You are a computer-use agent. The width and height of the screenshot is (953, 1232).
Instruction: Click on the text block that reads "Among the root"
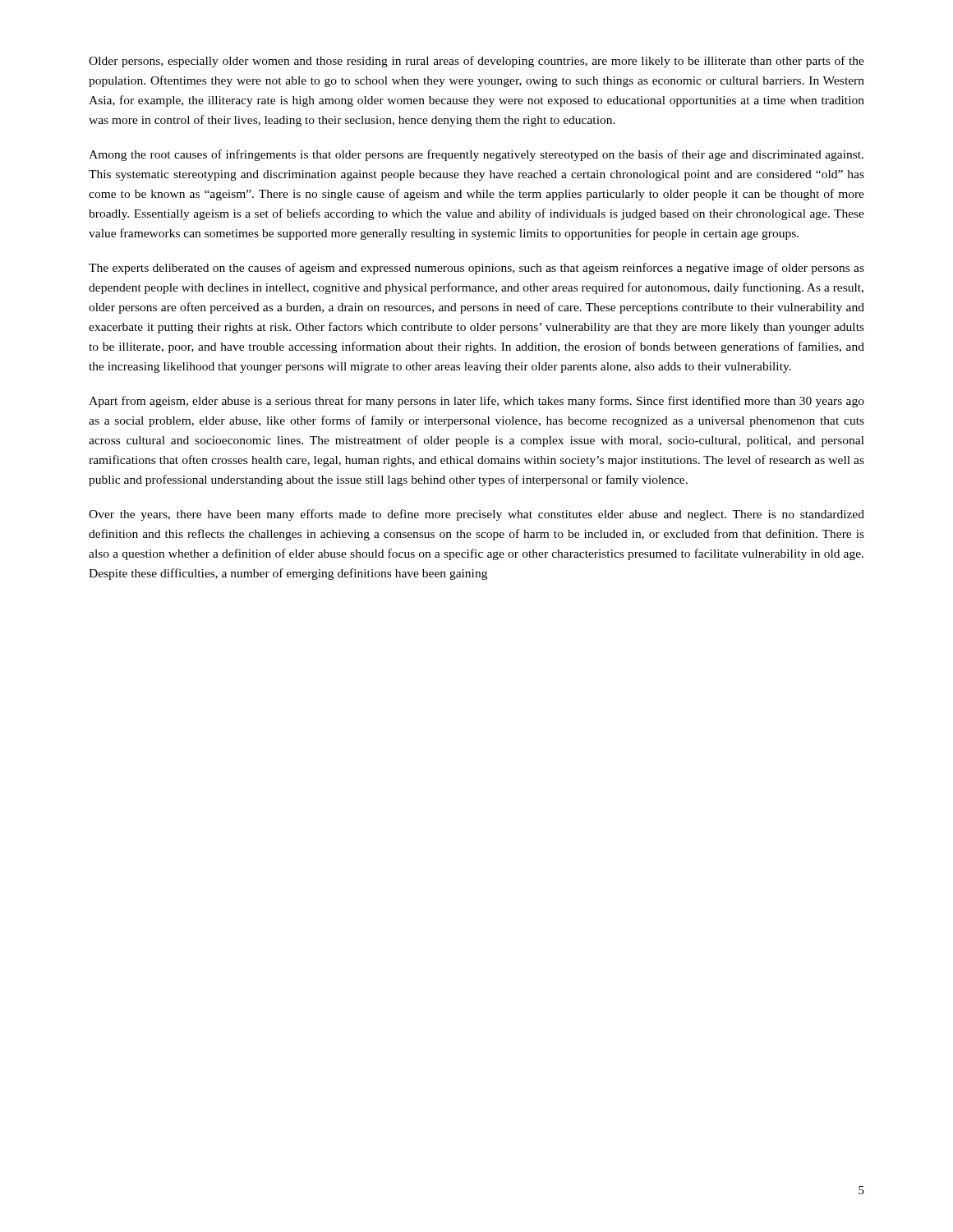point(476,194)
